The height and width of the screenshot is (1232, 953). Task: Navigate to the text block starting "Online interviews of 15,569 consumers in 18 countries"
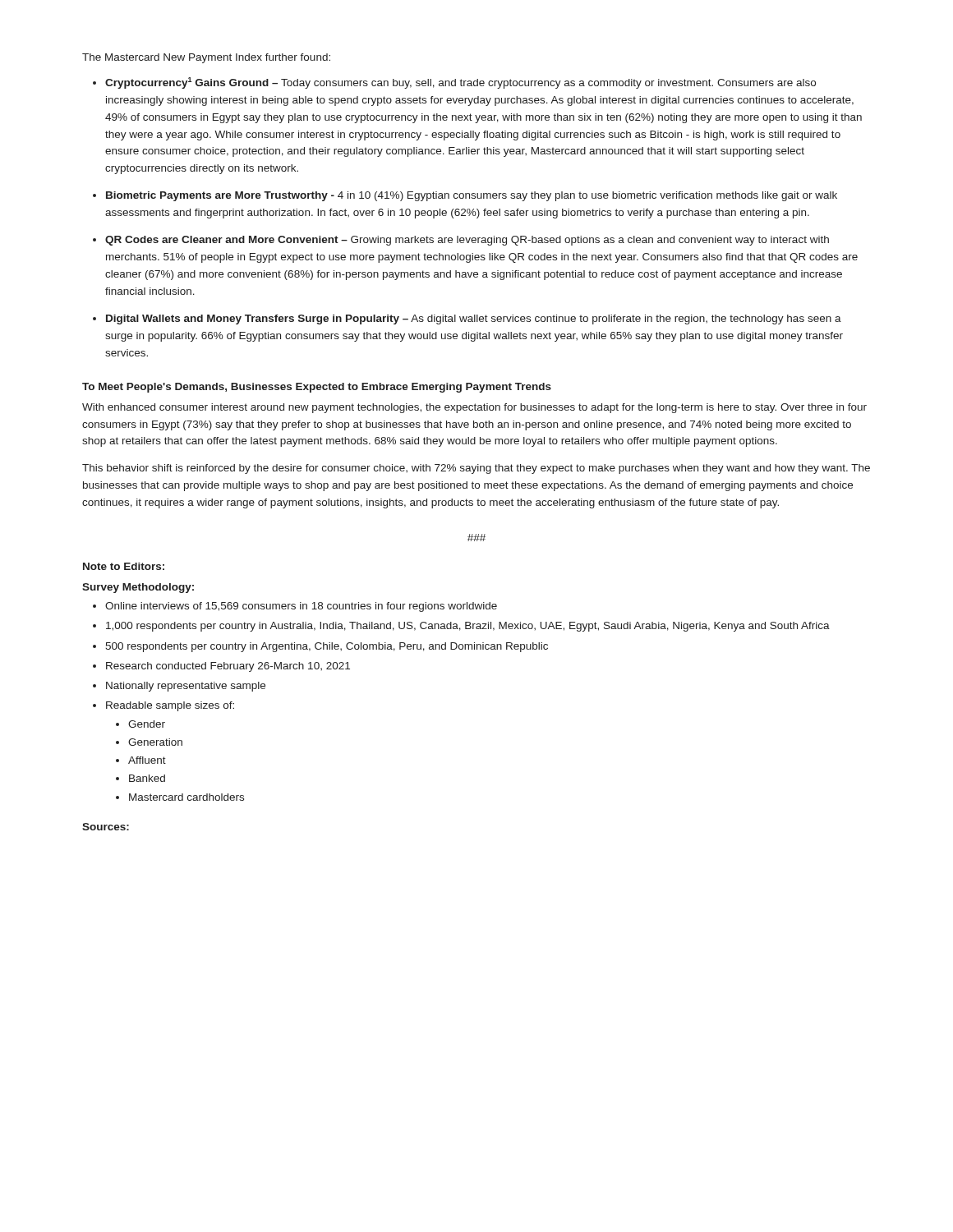tap(301, 606)
